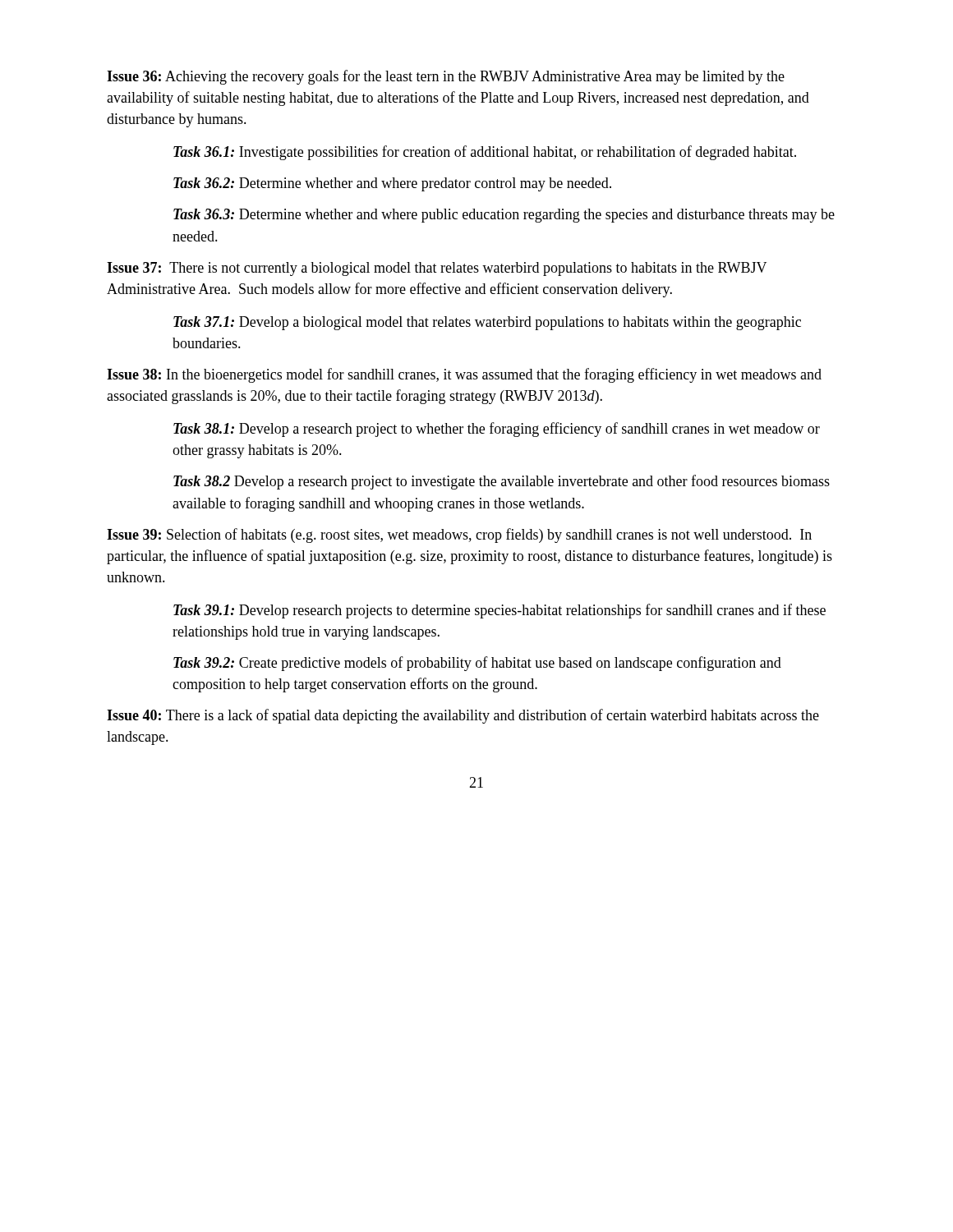Viewport: 953px width, 1232px height.
Task: Find the text block with the text "Issue 39: Selection of habitats (e.g."
Action: [470, 556]
